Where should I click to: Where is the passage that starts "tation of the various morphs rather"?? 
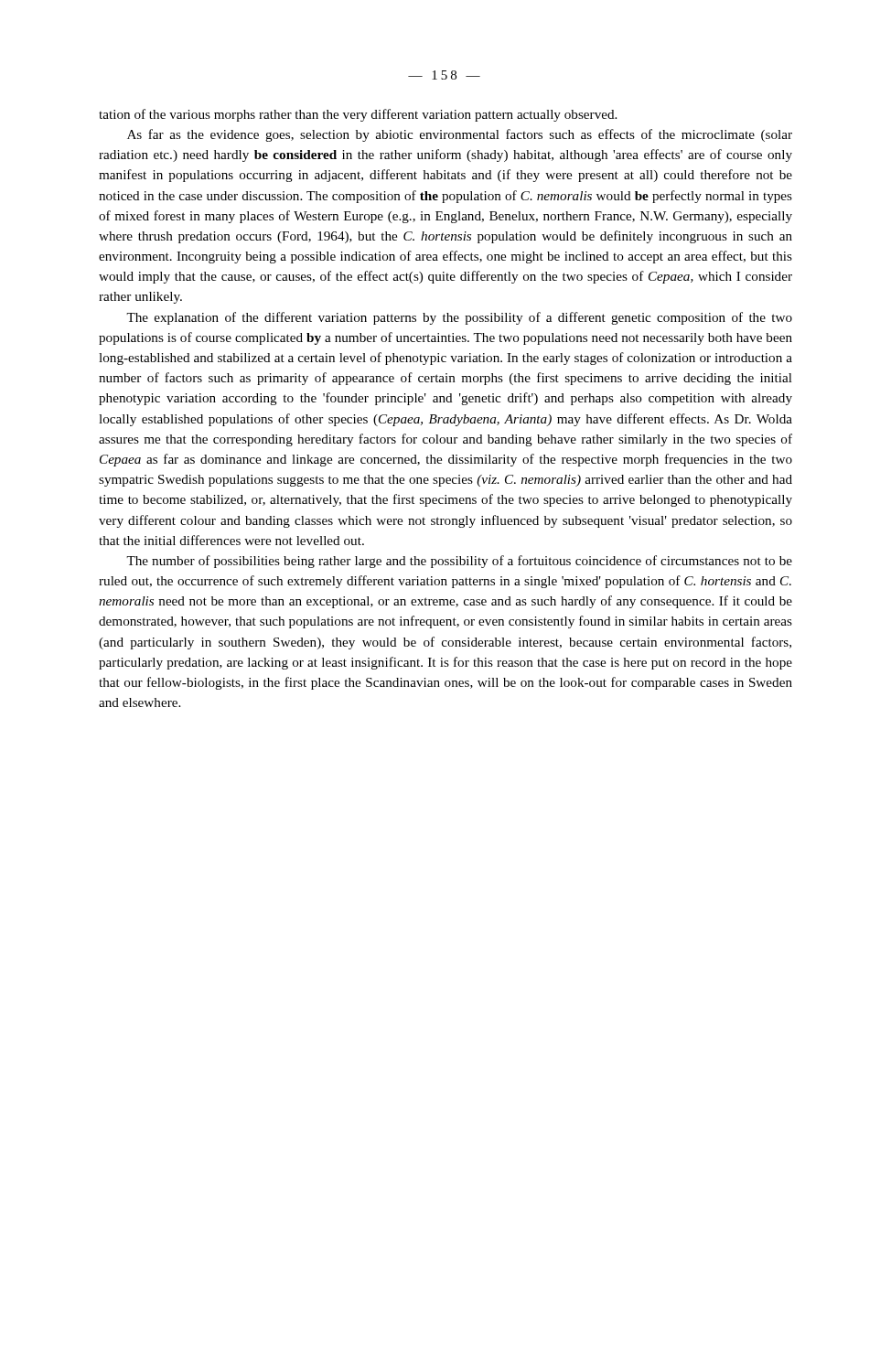click(x=446, y=408)
